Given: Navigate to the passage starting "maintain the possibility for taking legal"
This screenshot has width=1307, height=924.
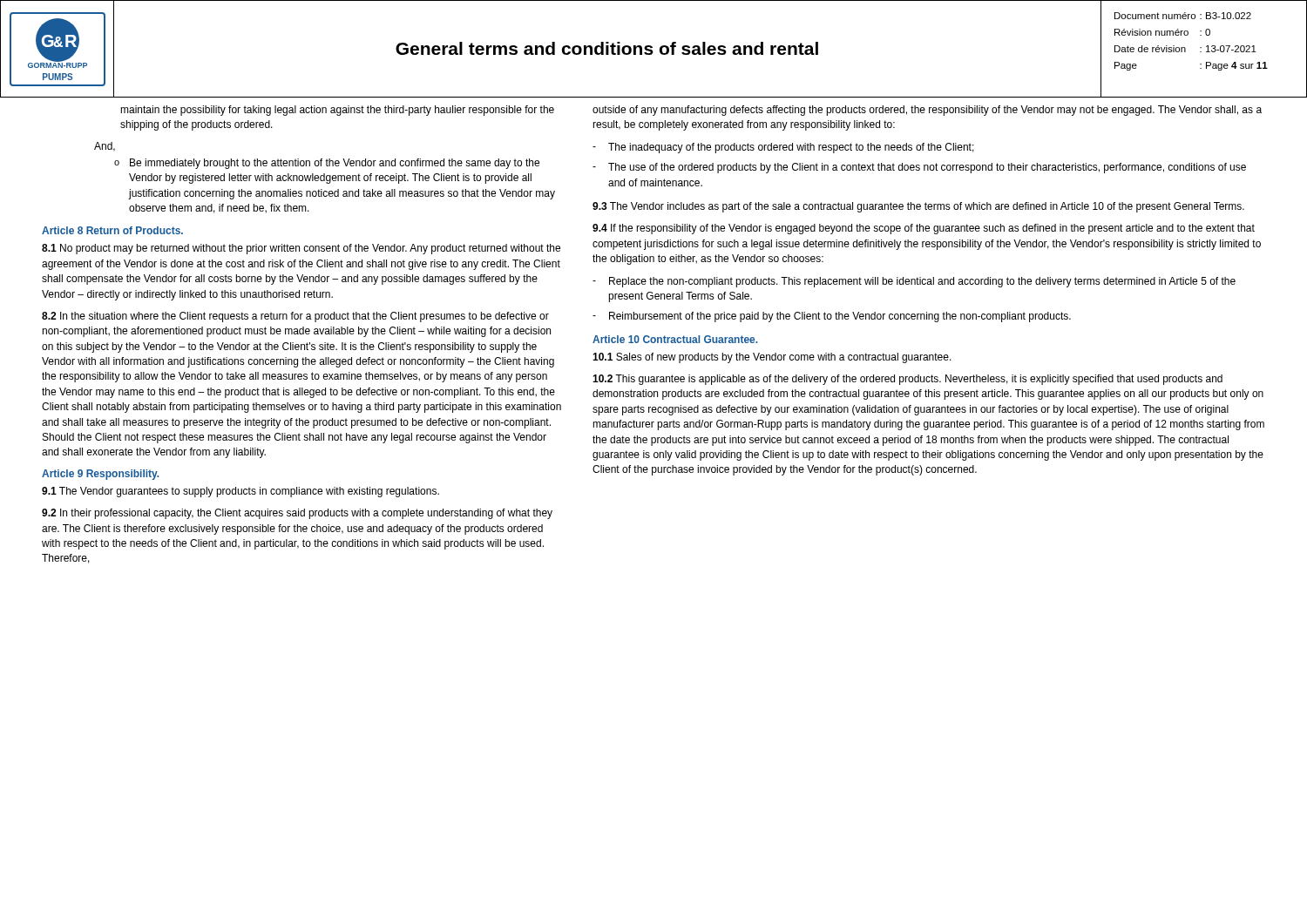Looking at the screenshot, I should click(337, 117).
